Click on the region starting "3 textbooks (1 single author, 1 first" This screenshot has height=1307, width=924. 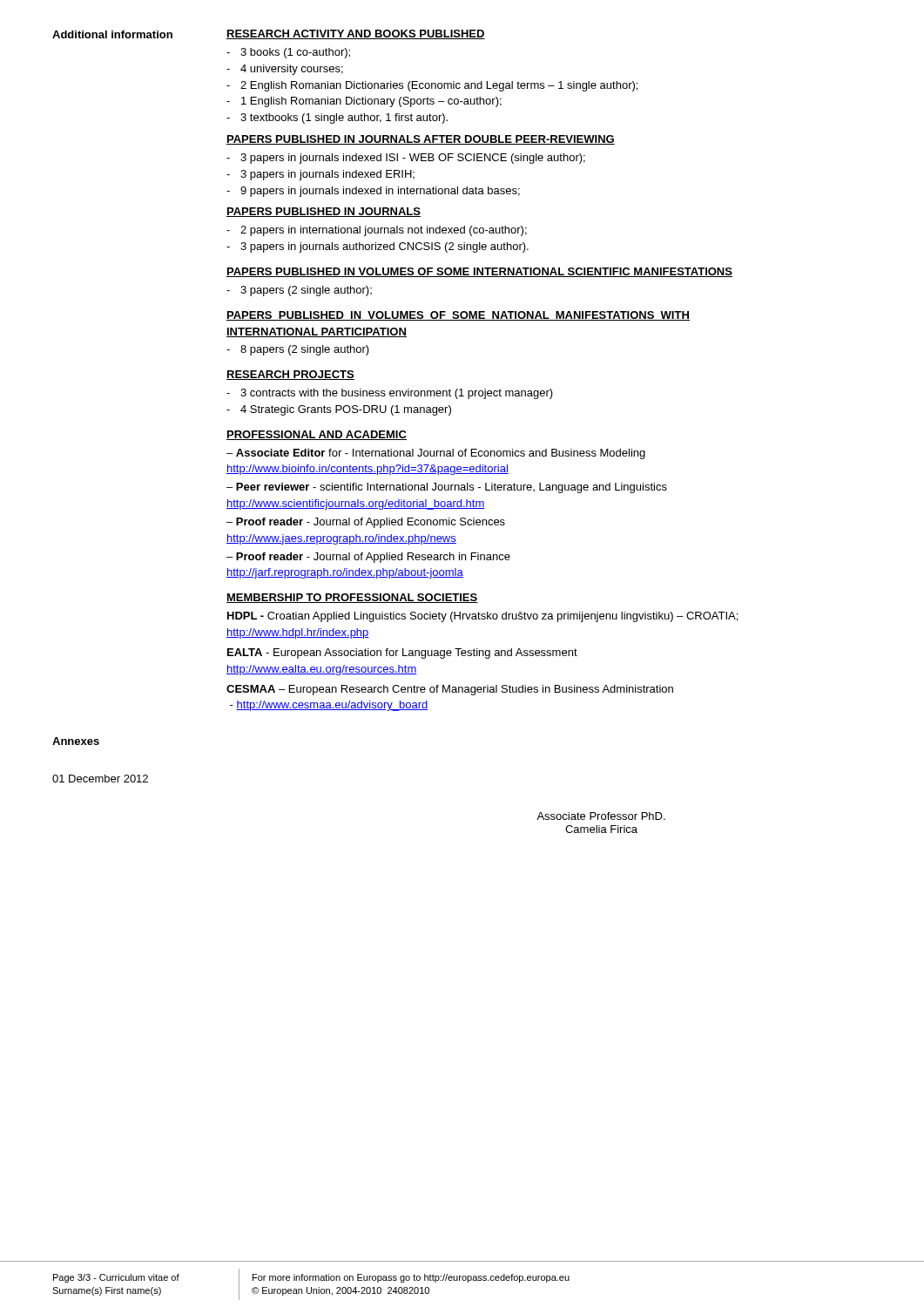click(x=338, y=118)
